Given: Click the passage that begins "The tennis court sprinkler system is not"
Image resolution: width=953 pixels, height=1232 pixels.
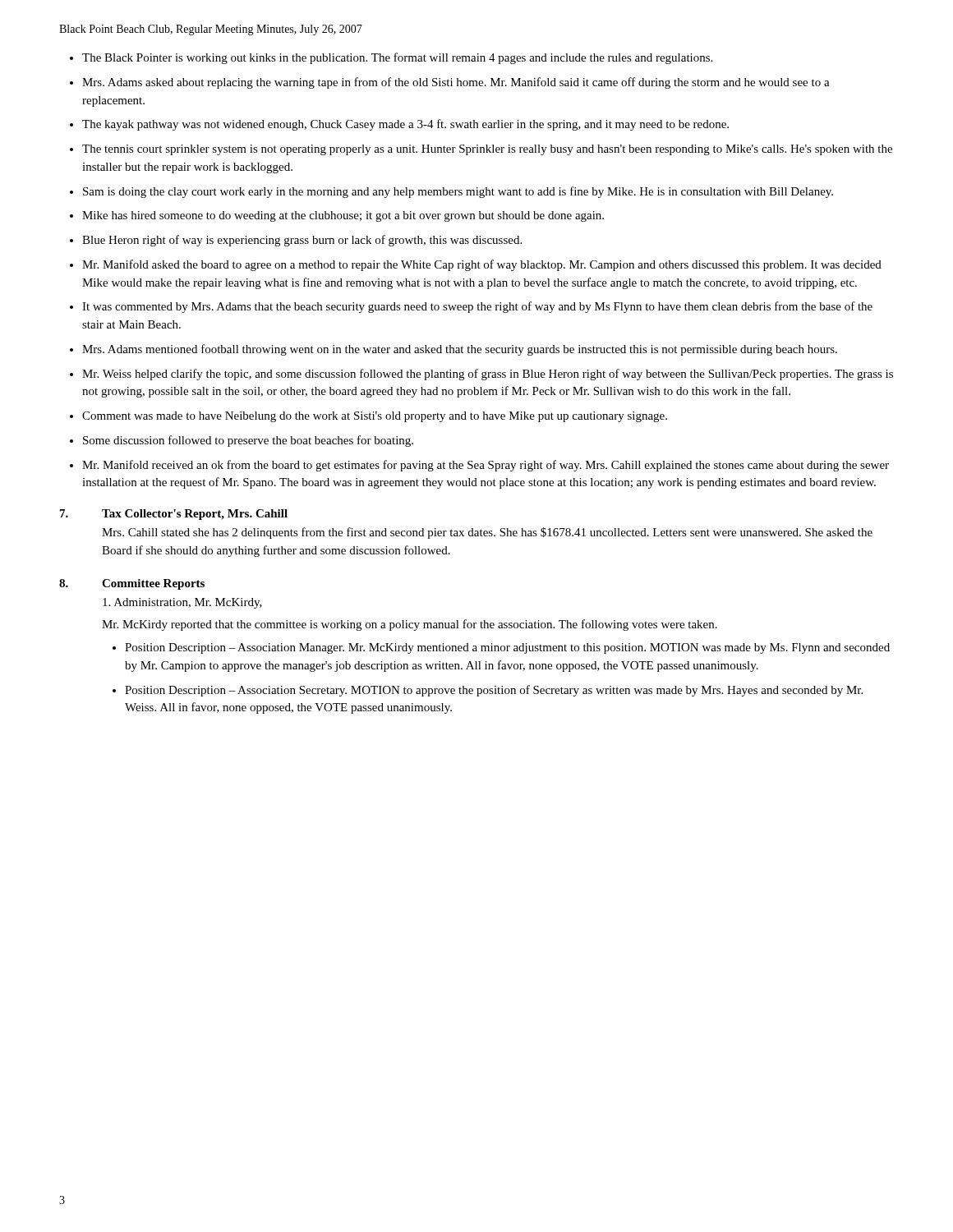Looking at the screenshot, I should coord(487,158).
